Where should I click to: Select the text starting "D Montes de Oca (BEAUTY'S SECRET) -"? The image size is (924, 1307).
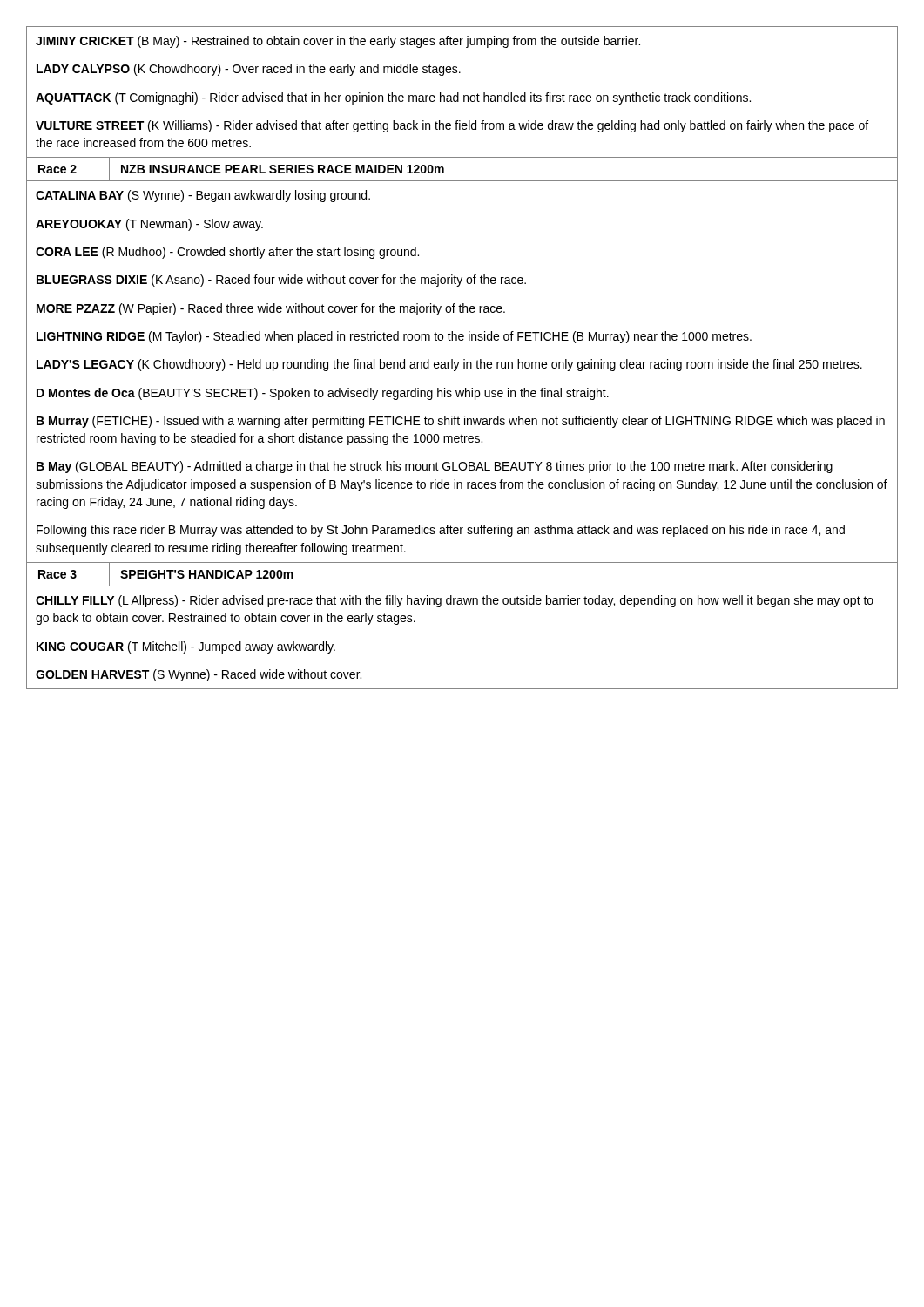tap(322, 393)
